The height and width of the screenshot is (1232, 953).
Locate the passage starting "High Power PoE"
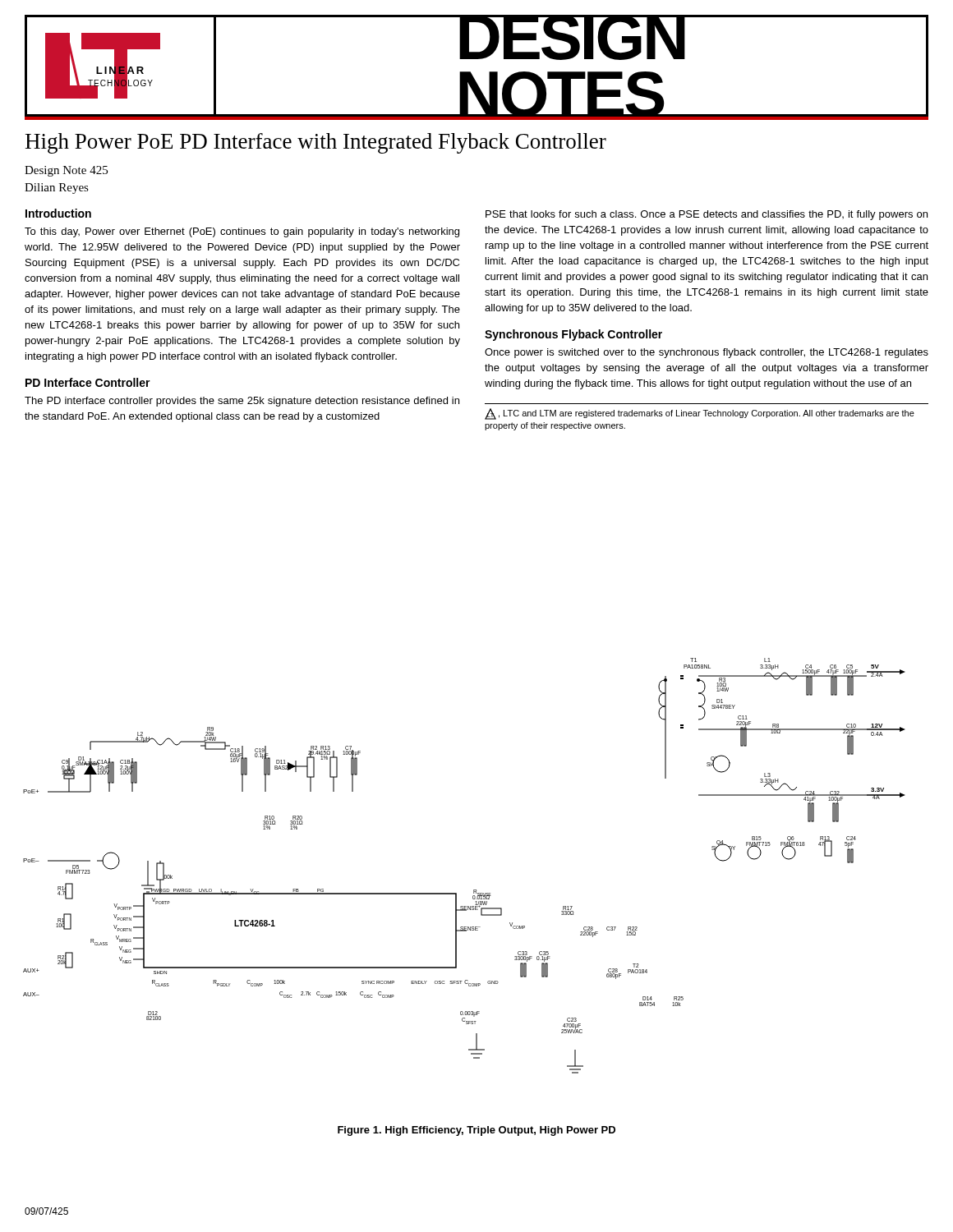[315, 141]
